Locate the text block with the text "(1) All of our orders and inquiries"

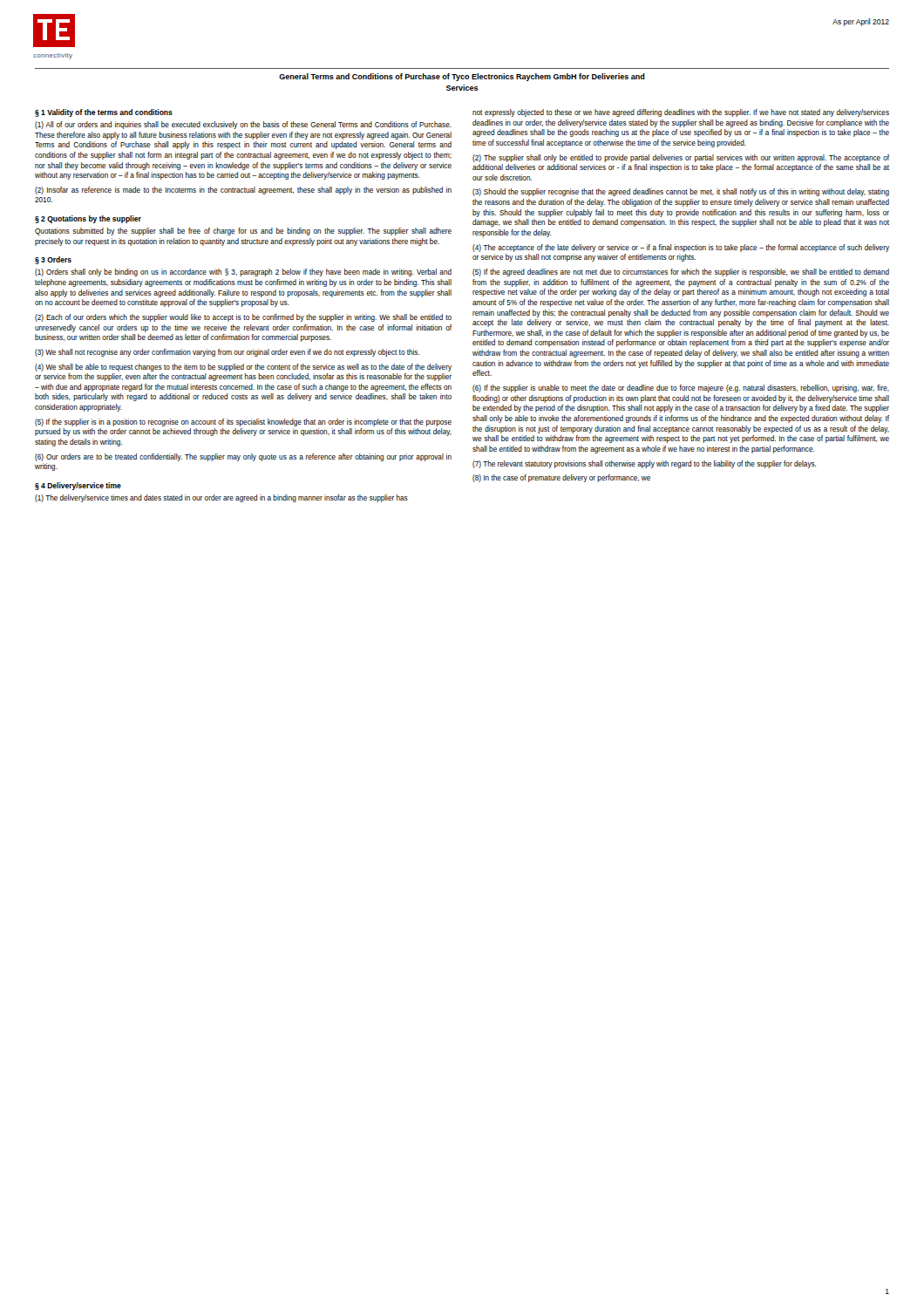click(x=243, y=151)
